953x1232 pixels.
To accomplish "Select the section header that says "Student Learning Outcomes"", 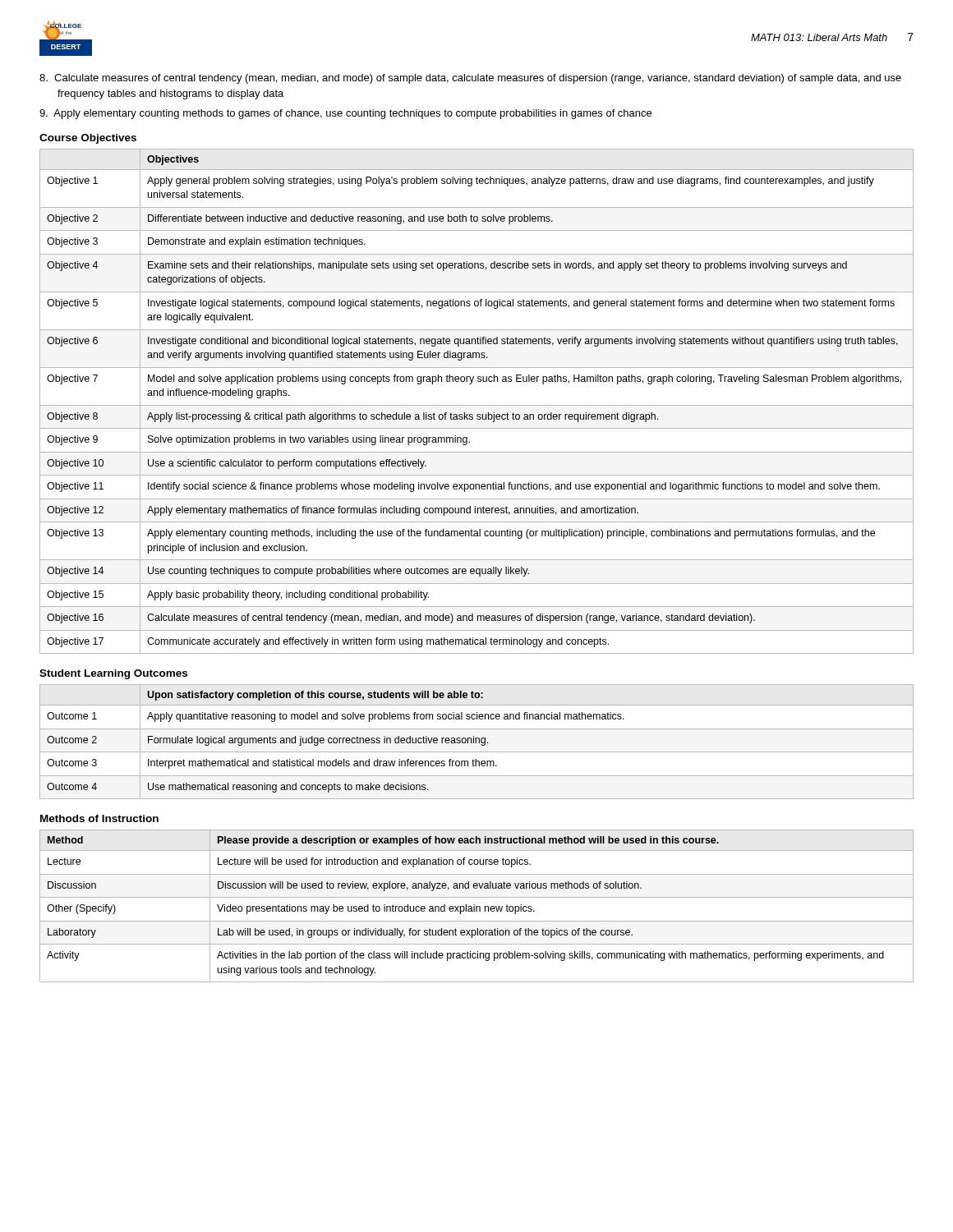I will pos(114,673).
